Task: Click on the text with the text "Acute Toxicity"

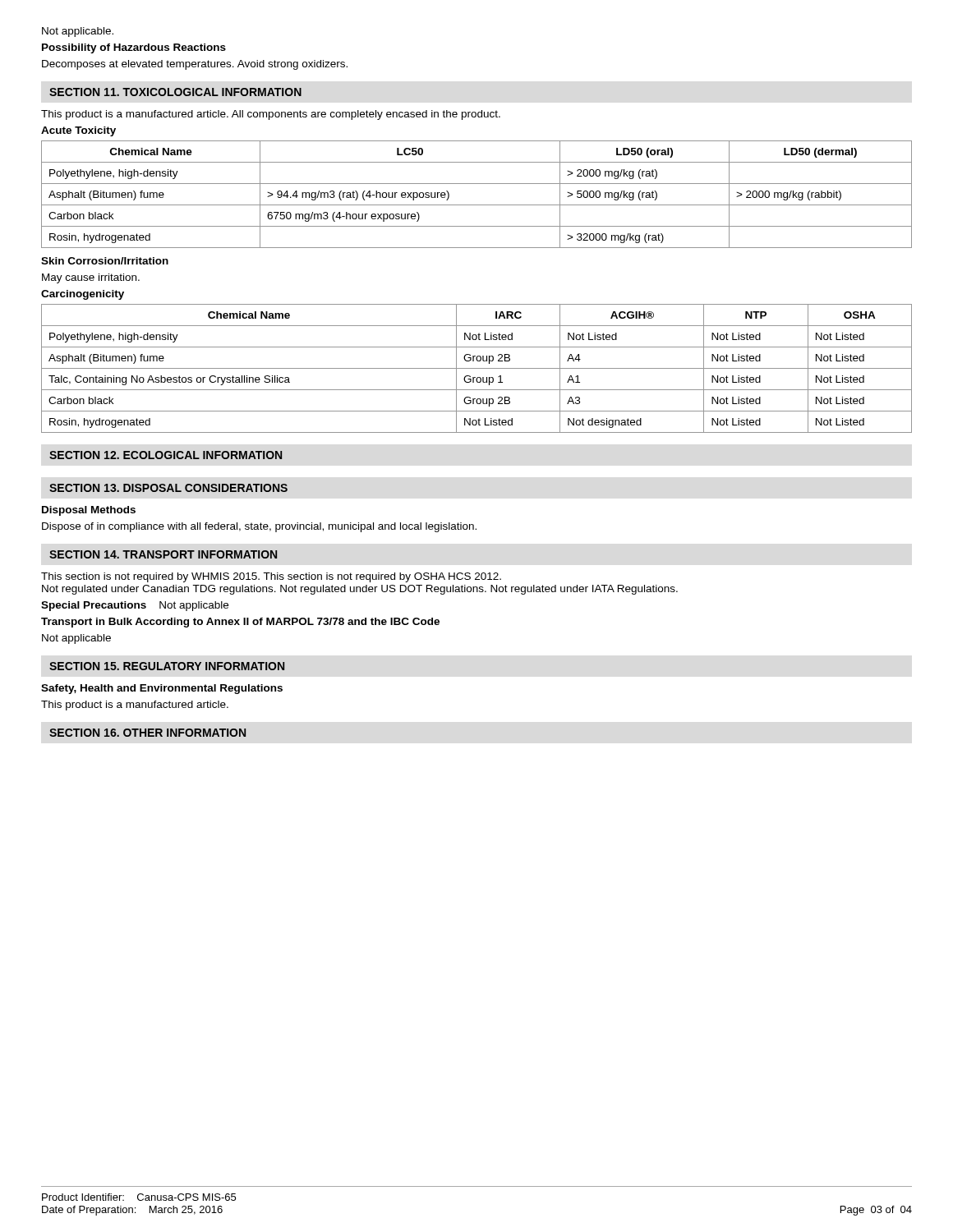Action: click(x=79, y=130)
